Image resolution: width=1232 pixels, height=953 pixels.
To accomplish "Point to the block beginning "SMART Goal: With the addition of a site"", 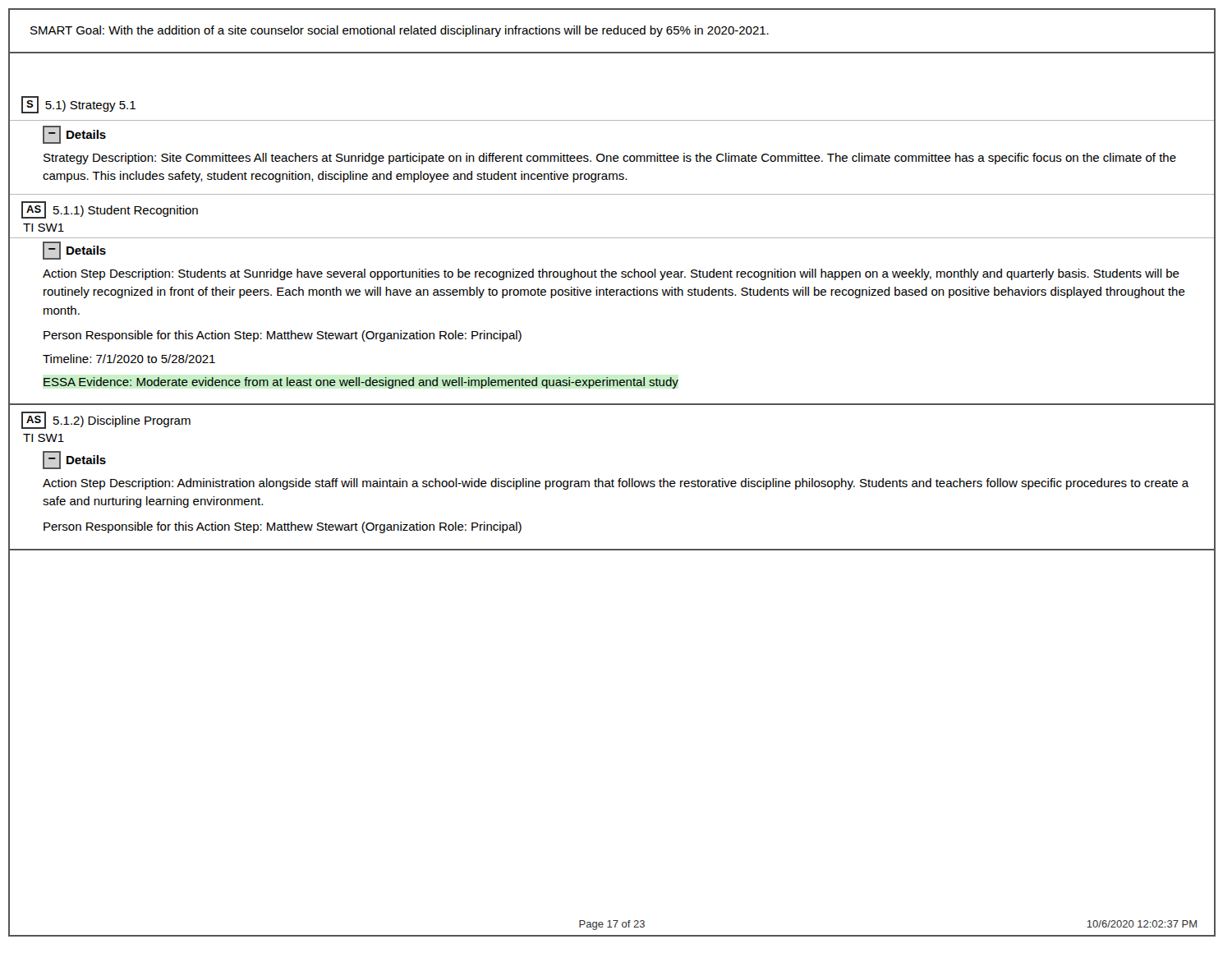I will click(399, 30).
